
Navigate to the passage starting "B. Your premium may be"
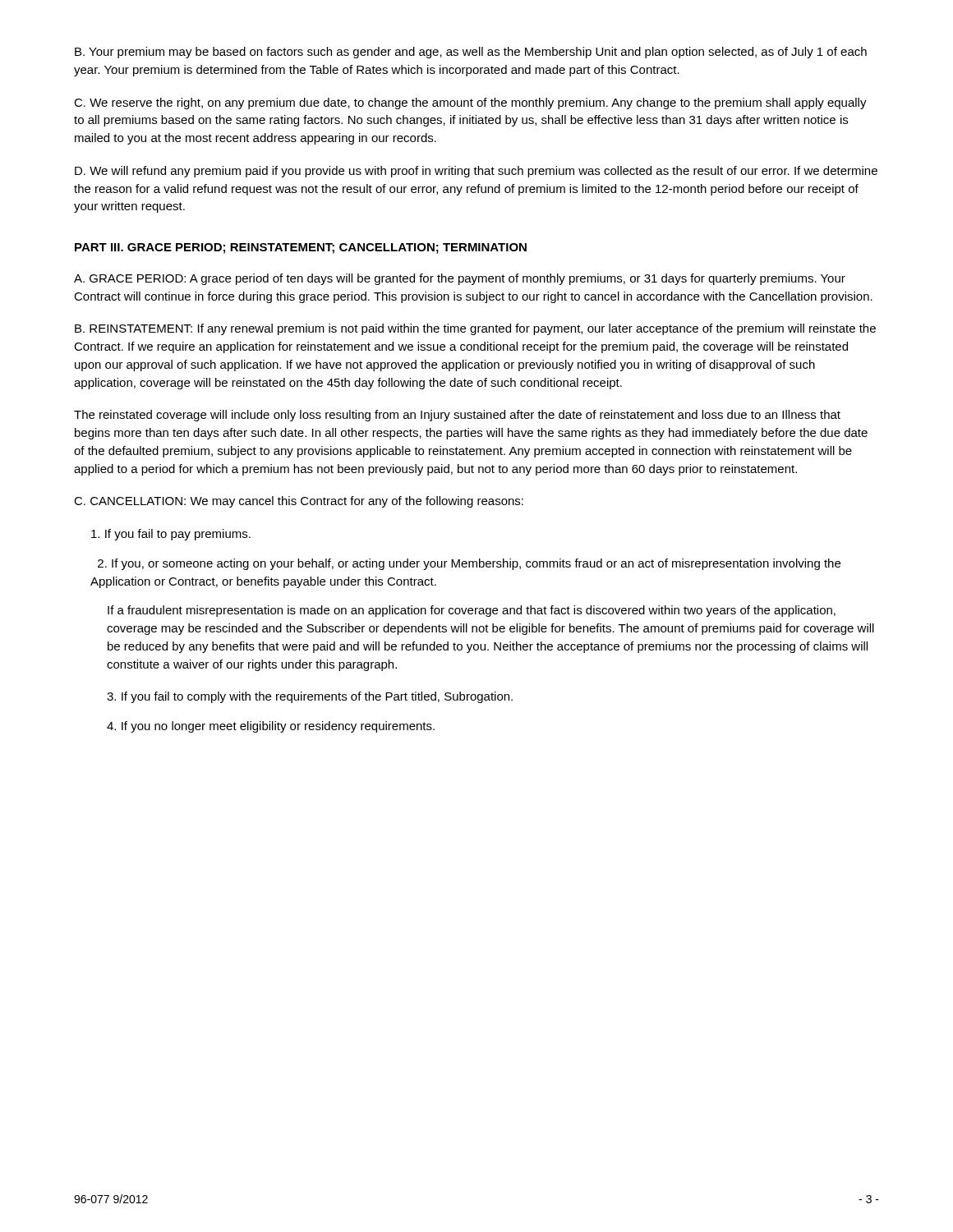click(x=471, y=60)
